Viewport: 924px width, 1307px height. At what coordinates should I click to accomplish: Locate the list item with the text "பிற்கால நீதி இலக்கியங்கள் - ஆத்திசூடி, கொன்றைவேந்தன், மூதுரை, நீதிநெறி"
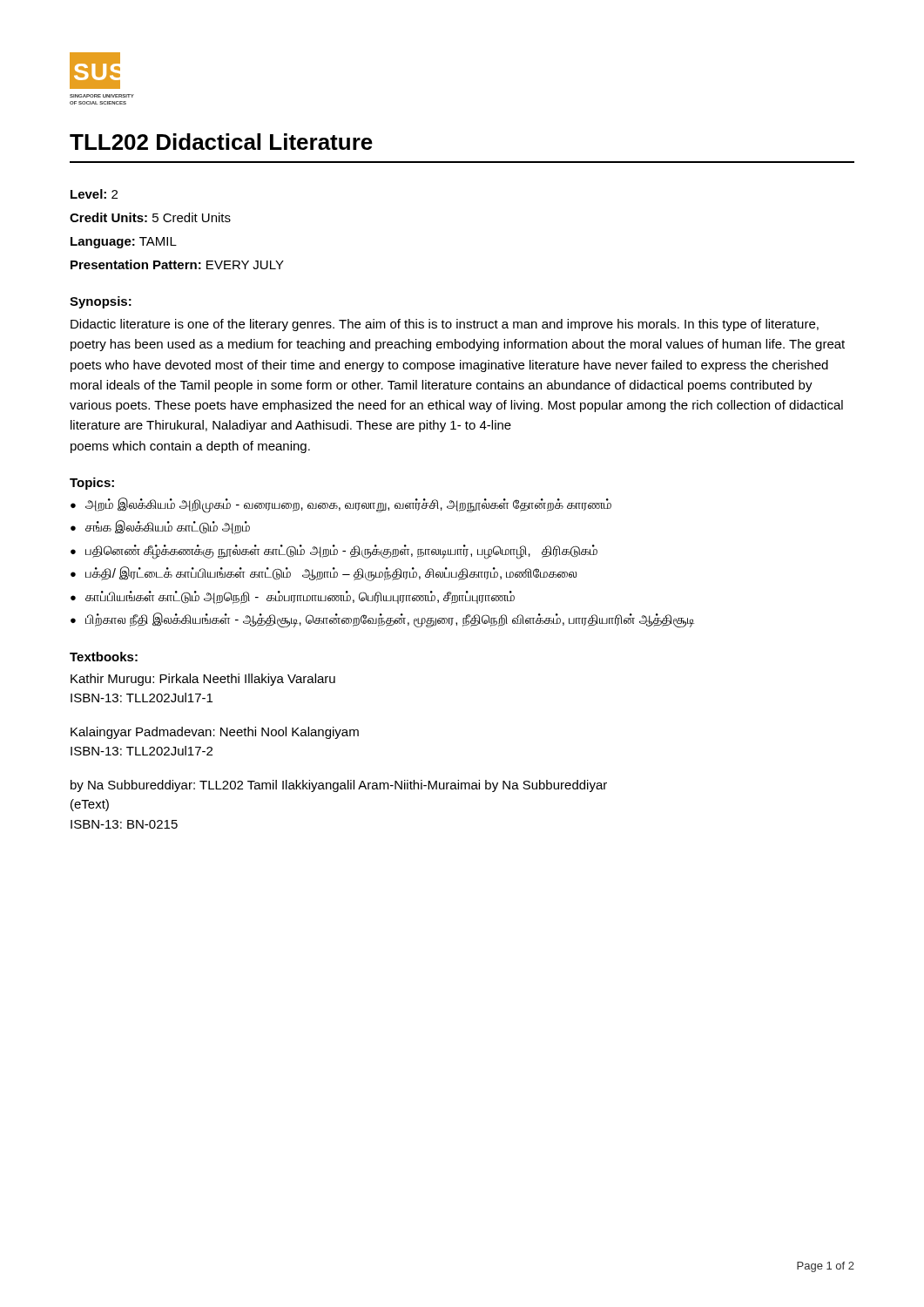(x=462, y=620)
